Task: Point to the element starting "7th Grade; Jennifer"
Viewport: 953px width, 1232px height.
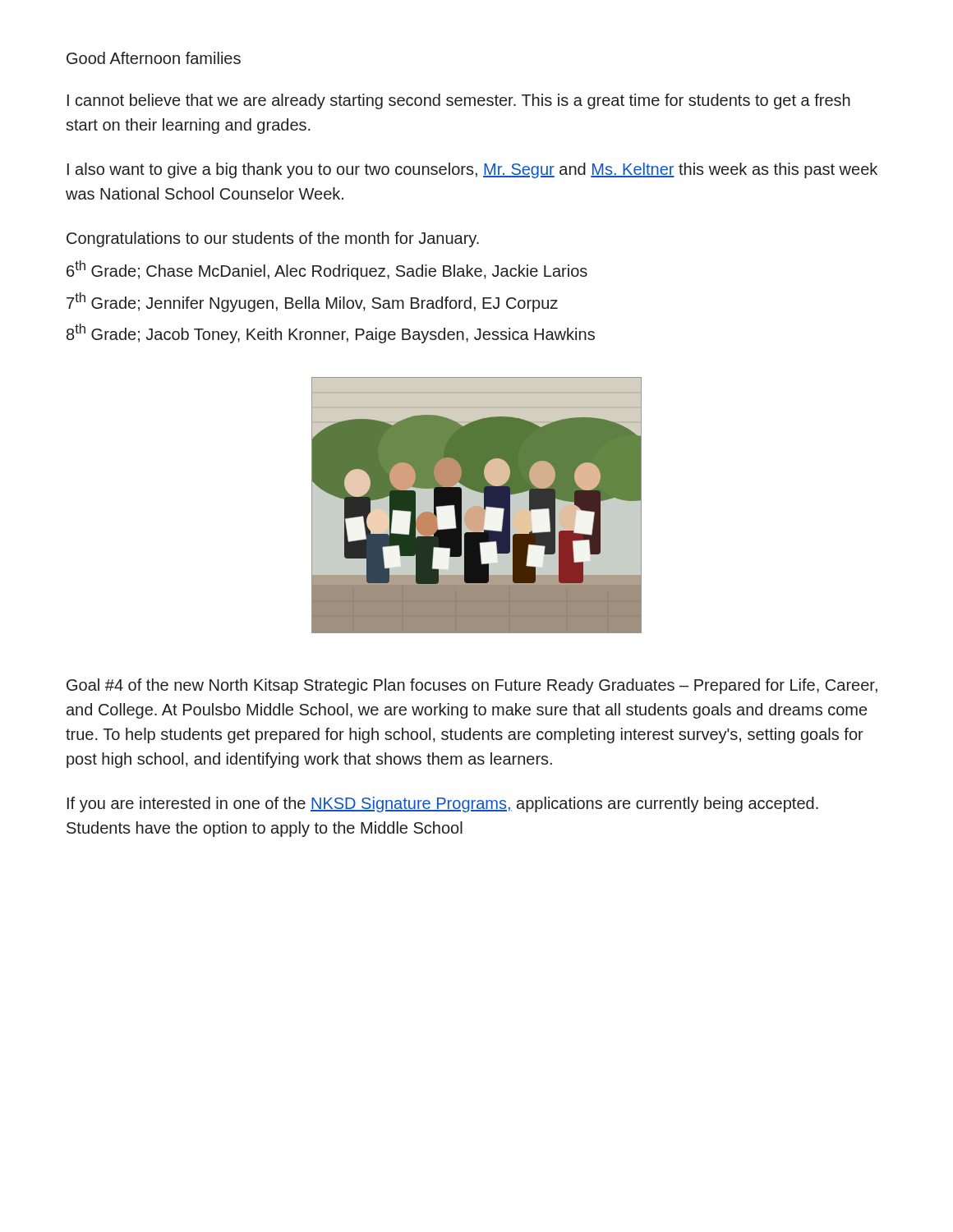Action: tap(312, 301)
